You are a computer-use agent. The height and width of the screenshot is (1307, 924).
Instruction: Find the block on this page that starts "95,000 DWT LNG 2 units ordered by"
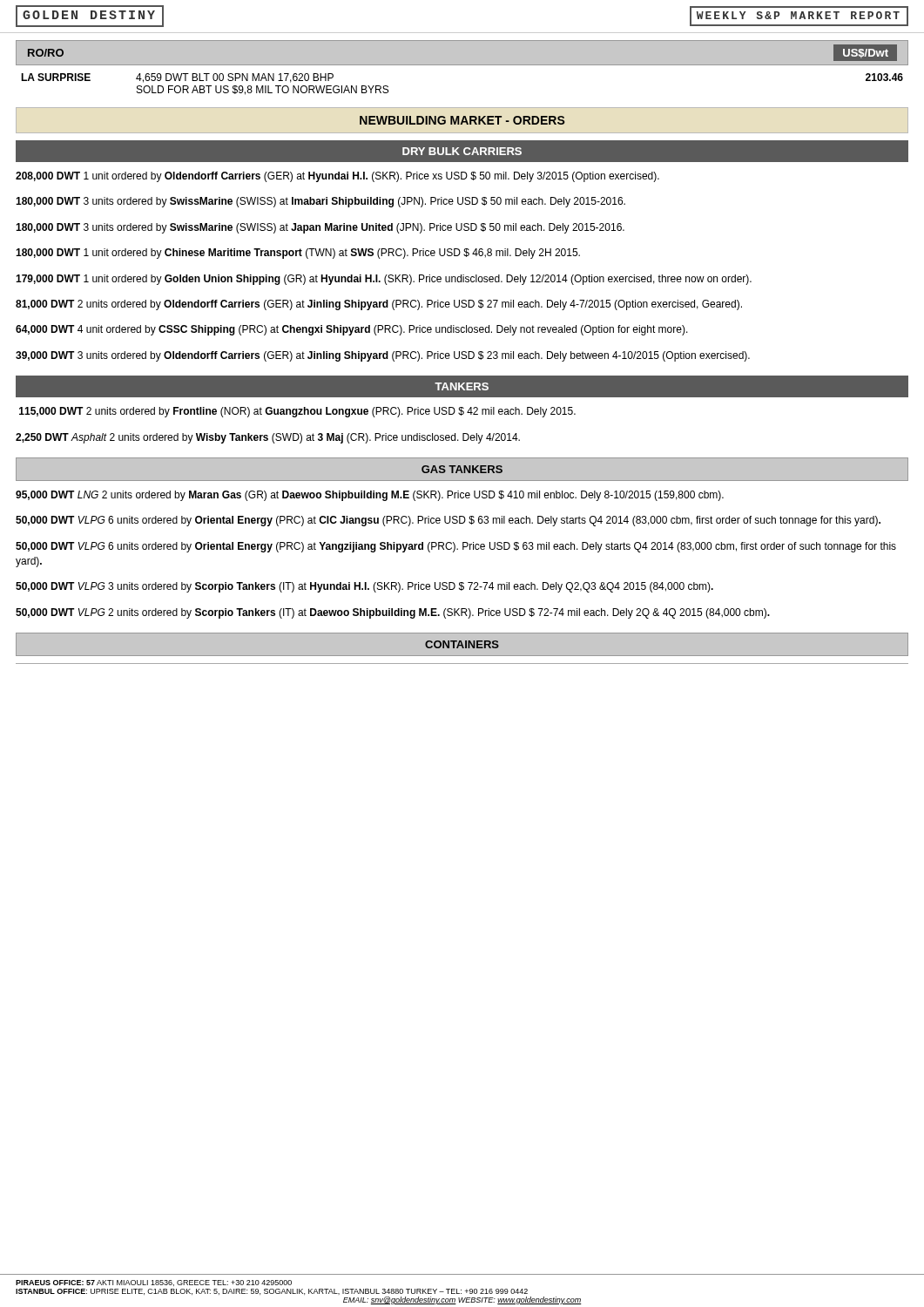462,497
